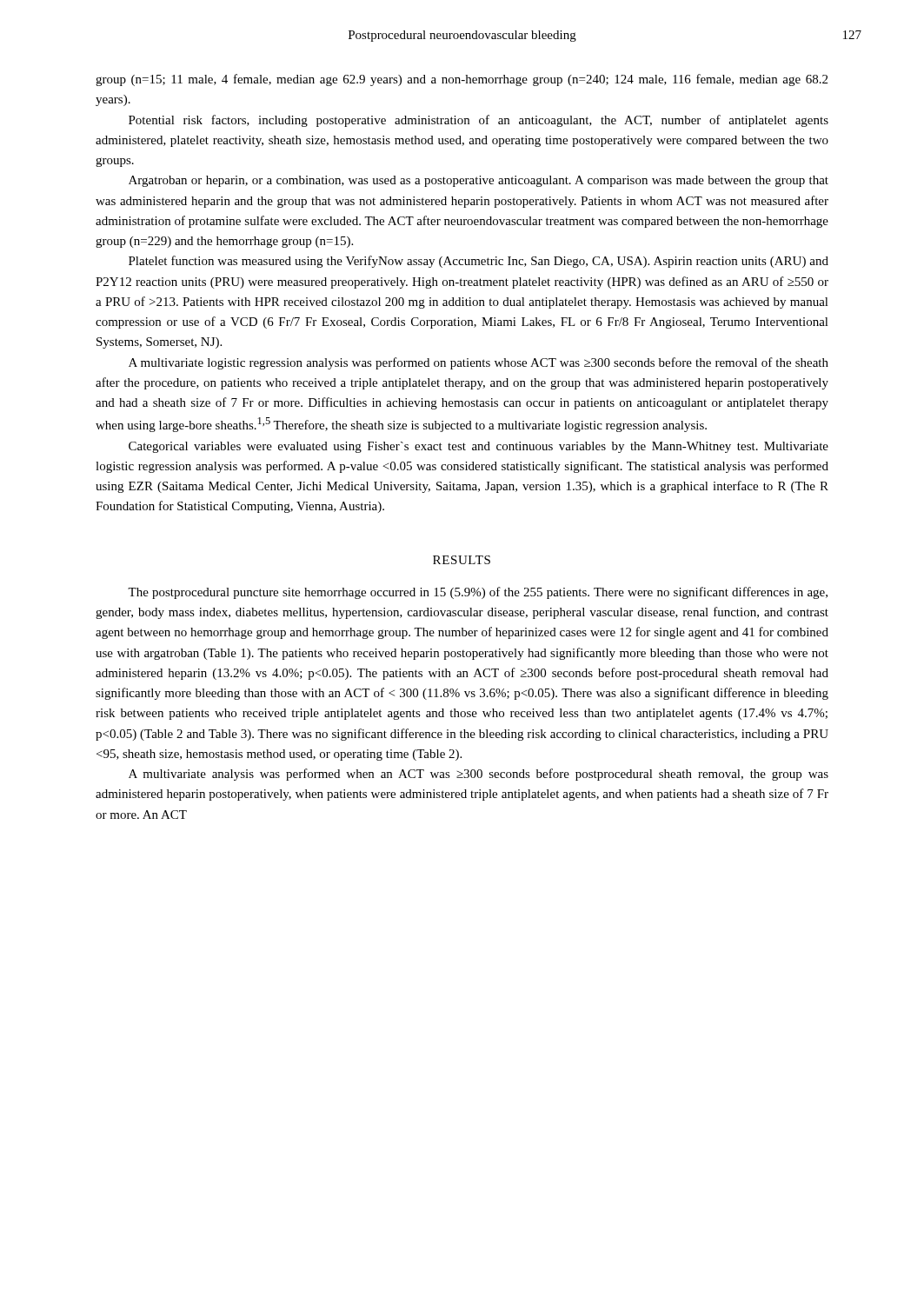Point to the block starting "A multivariate analysis was performed"

pos(462,794)
